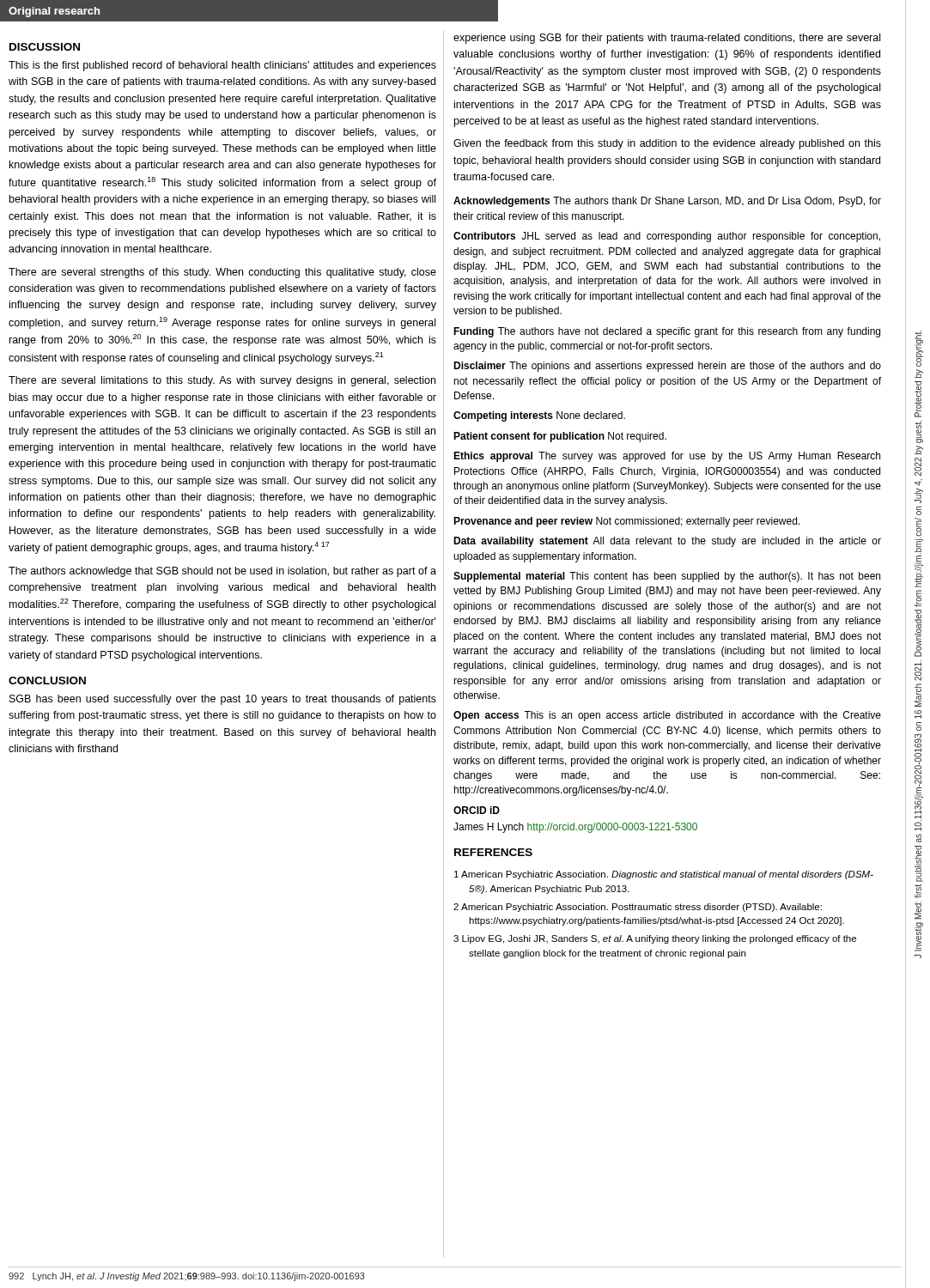Locate the passage starting "Supplemental material This"
Viewport: 930px width, 1288px height.
coord(667,636)
